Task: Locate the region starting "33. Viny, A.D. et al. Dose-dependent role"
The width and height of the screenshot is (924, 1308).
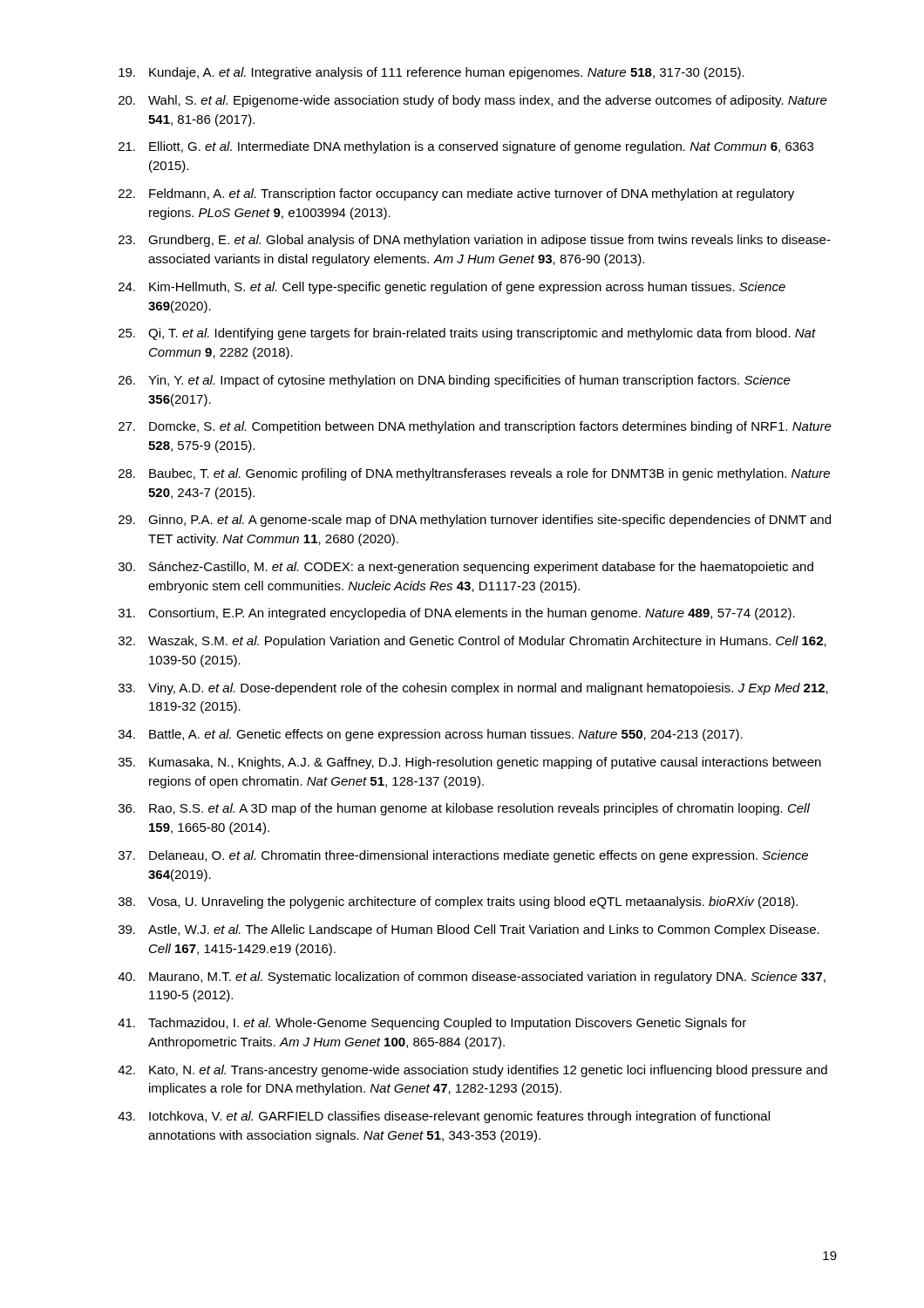Action: point(466,697)
